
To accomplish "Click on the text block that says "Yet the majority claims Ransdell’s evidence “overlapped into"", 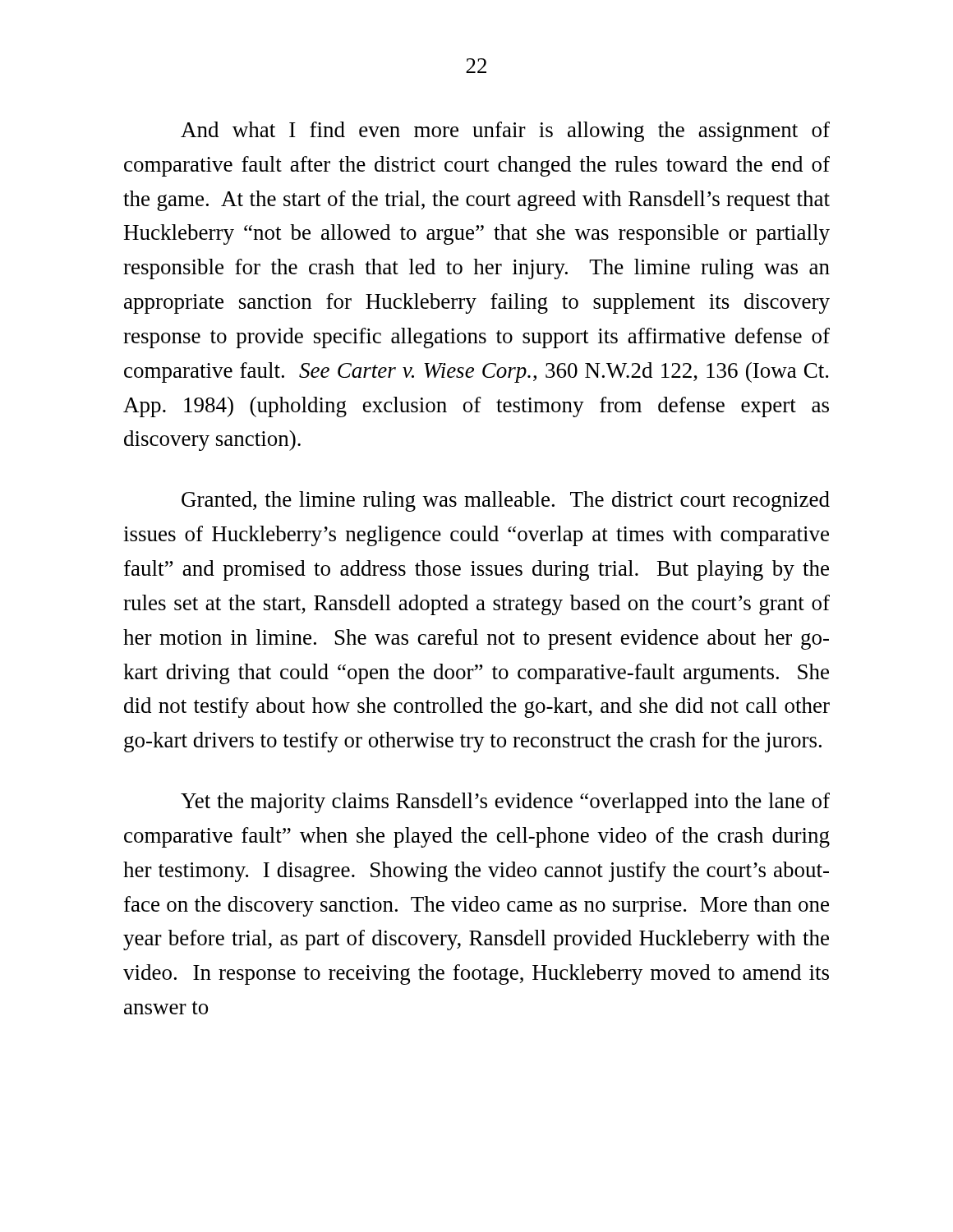I will (476, 904).
